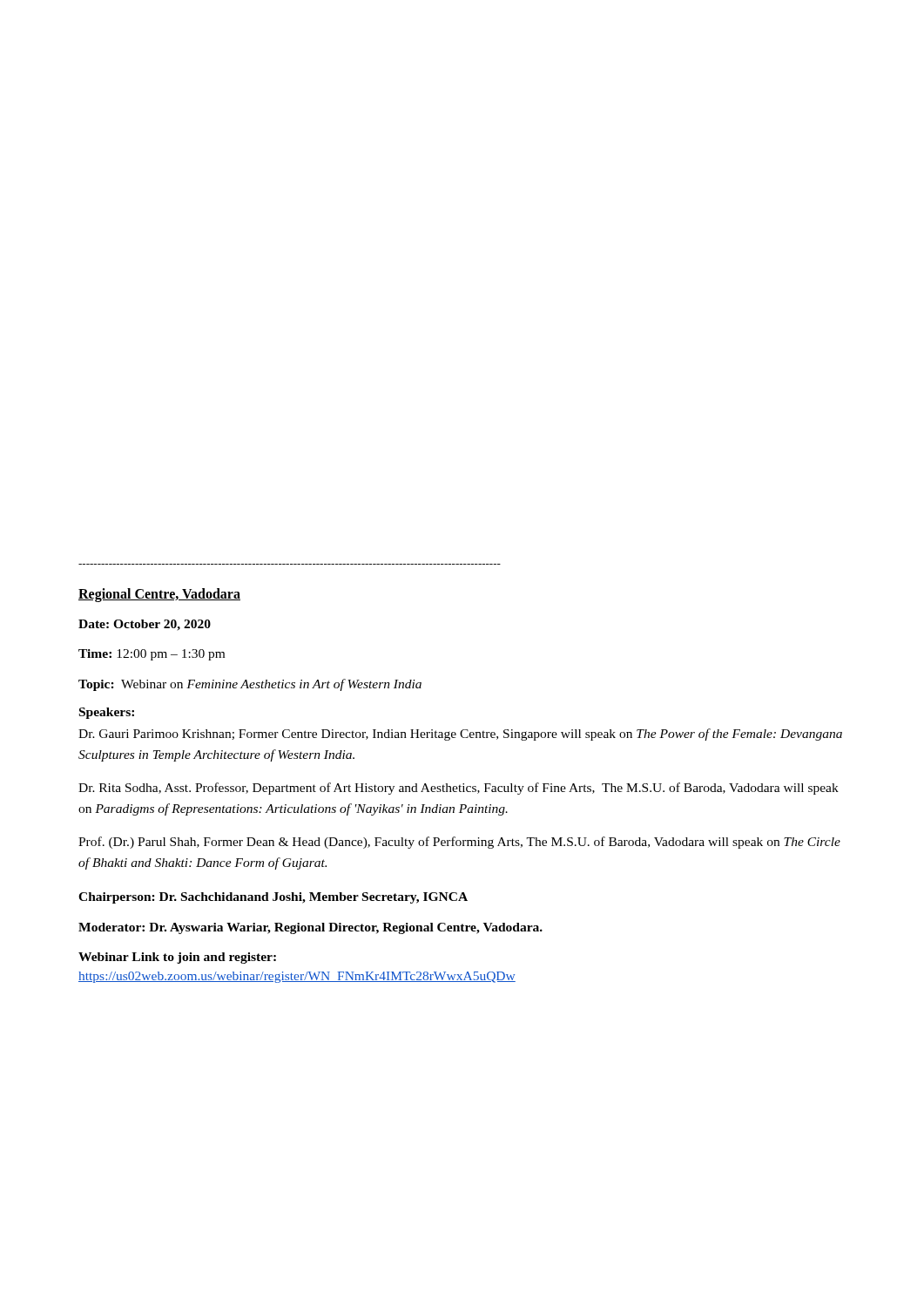Find the passage starting "Dr. Rita Sodha, Asst. Professor,"
This screenshot has height=1307, width=924.
(x=458, y=798)
